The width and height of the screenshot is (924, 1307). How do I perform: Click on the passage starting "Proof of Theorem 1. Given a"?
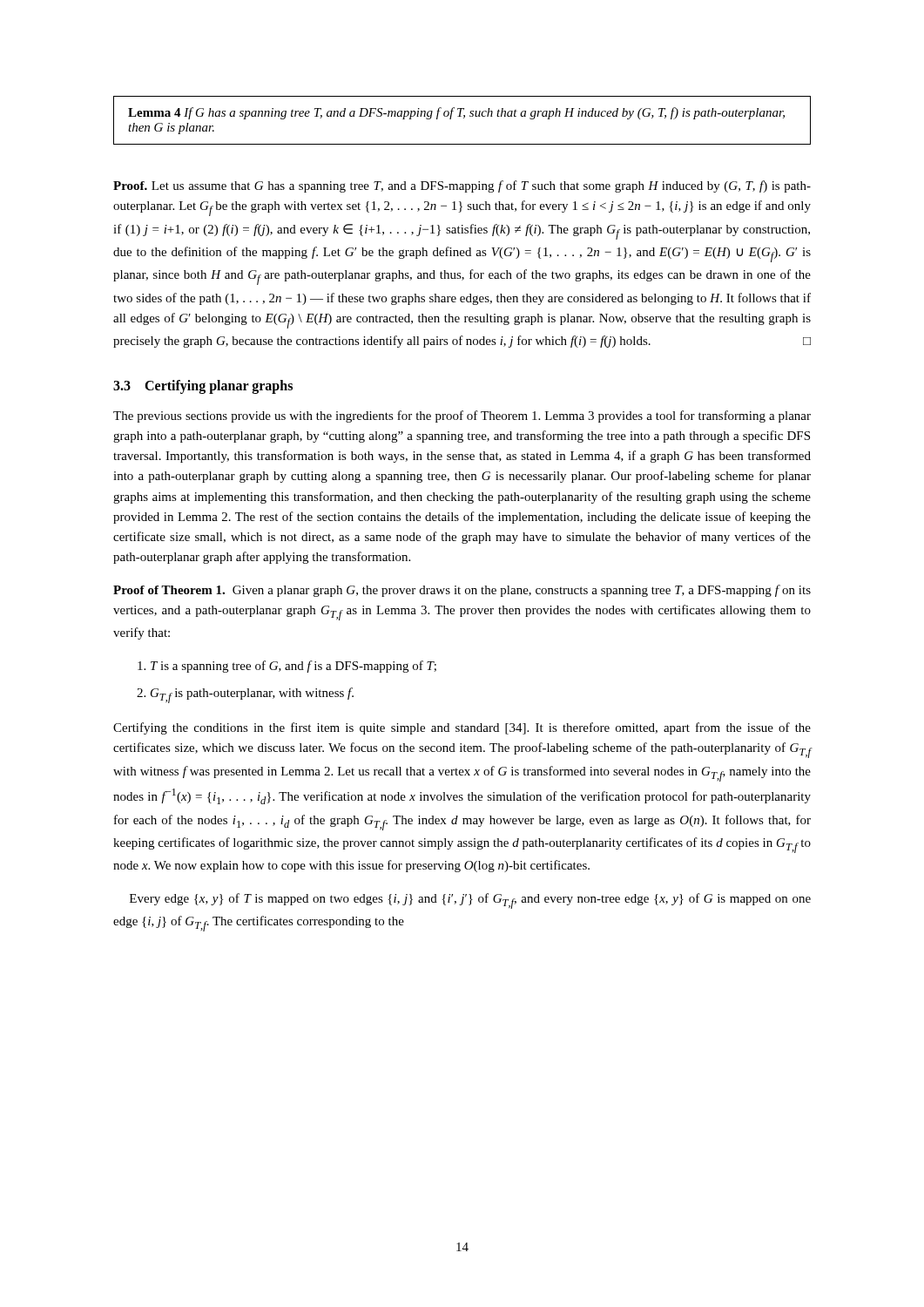point(462,611)
